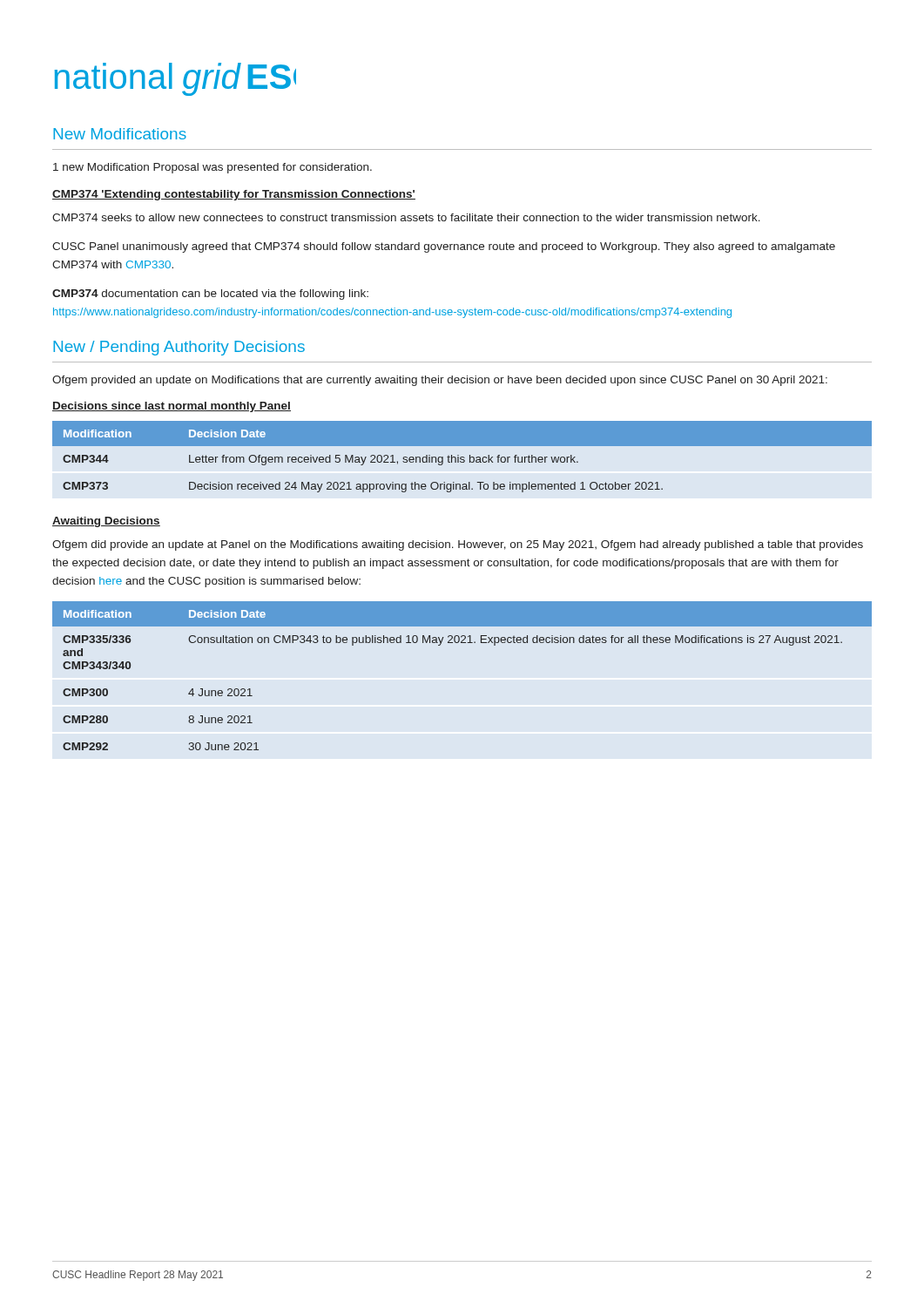Point to the block starting "Ofgem did provide"

(458, 563)
